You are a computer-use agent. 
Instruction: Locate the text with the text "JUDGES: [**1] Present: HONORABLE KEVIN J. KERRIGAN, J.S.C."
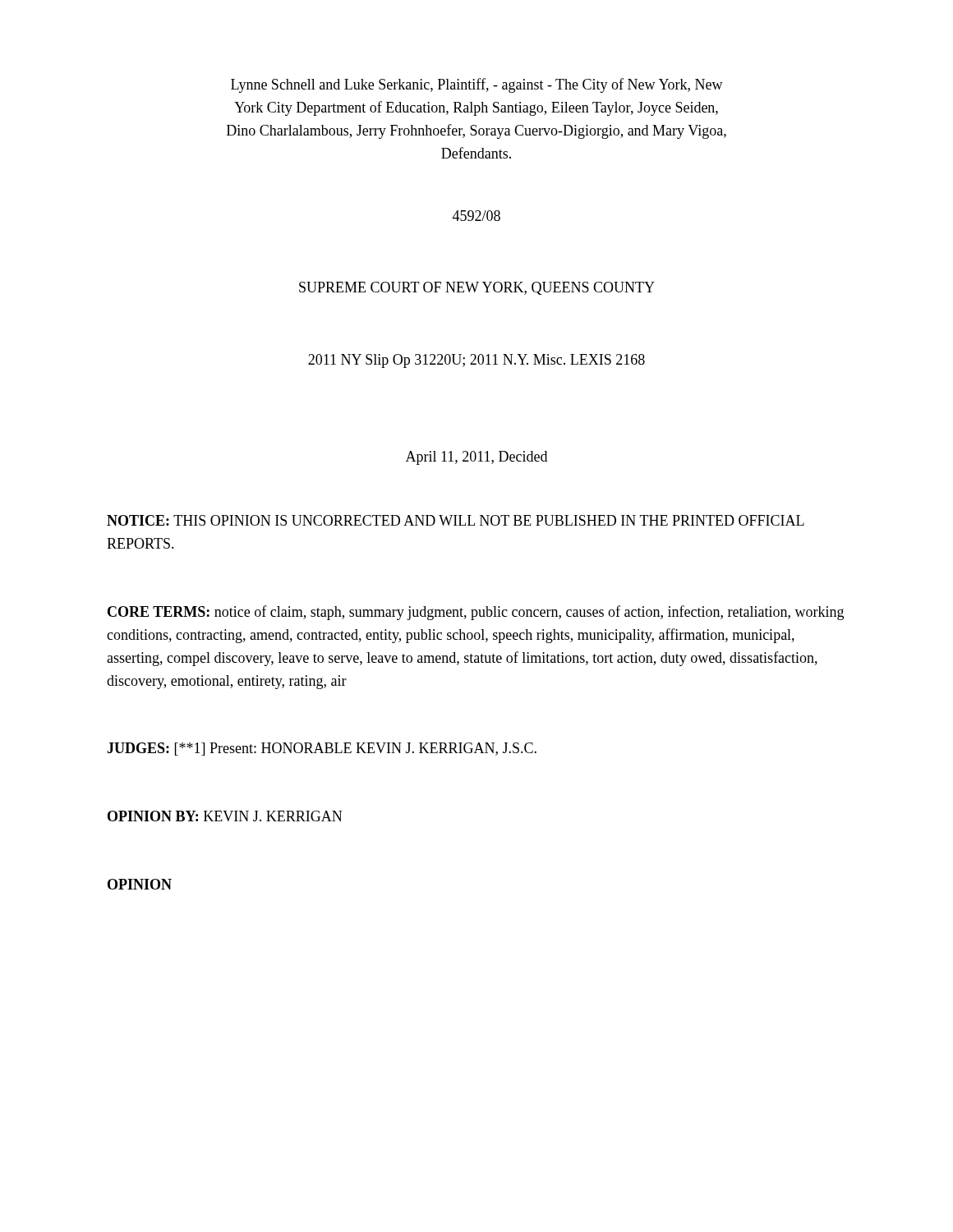tap(322, 749)
